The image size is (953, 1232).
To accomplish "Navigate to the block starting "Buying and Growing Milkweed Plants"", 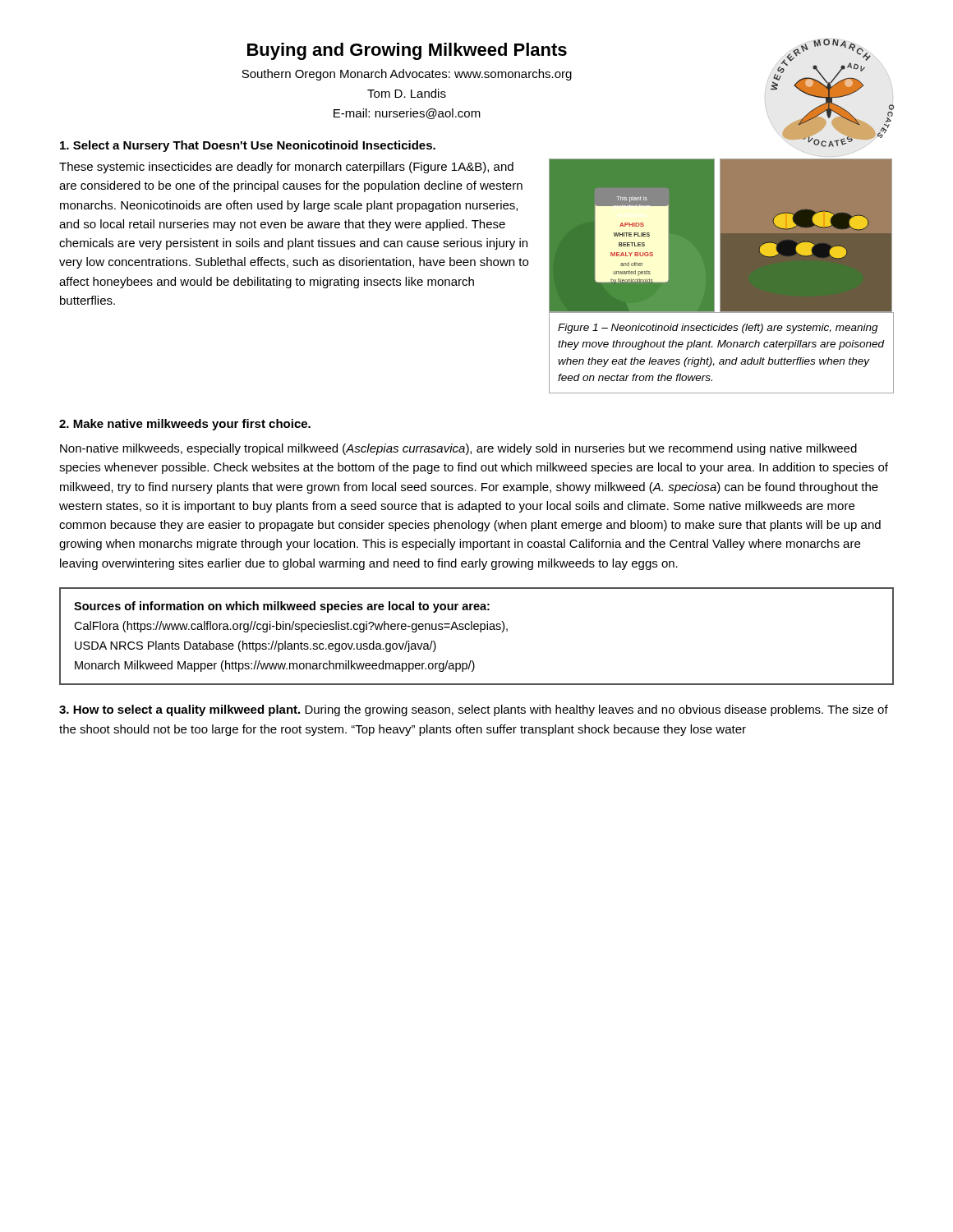I will (407, 50).
